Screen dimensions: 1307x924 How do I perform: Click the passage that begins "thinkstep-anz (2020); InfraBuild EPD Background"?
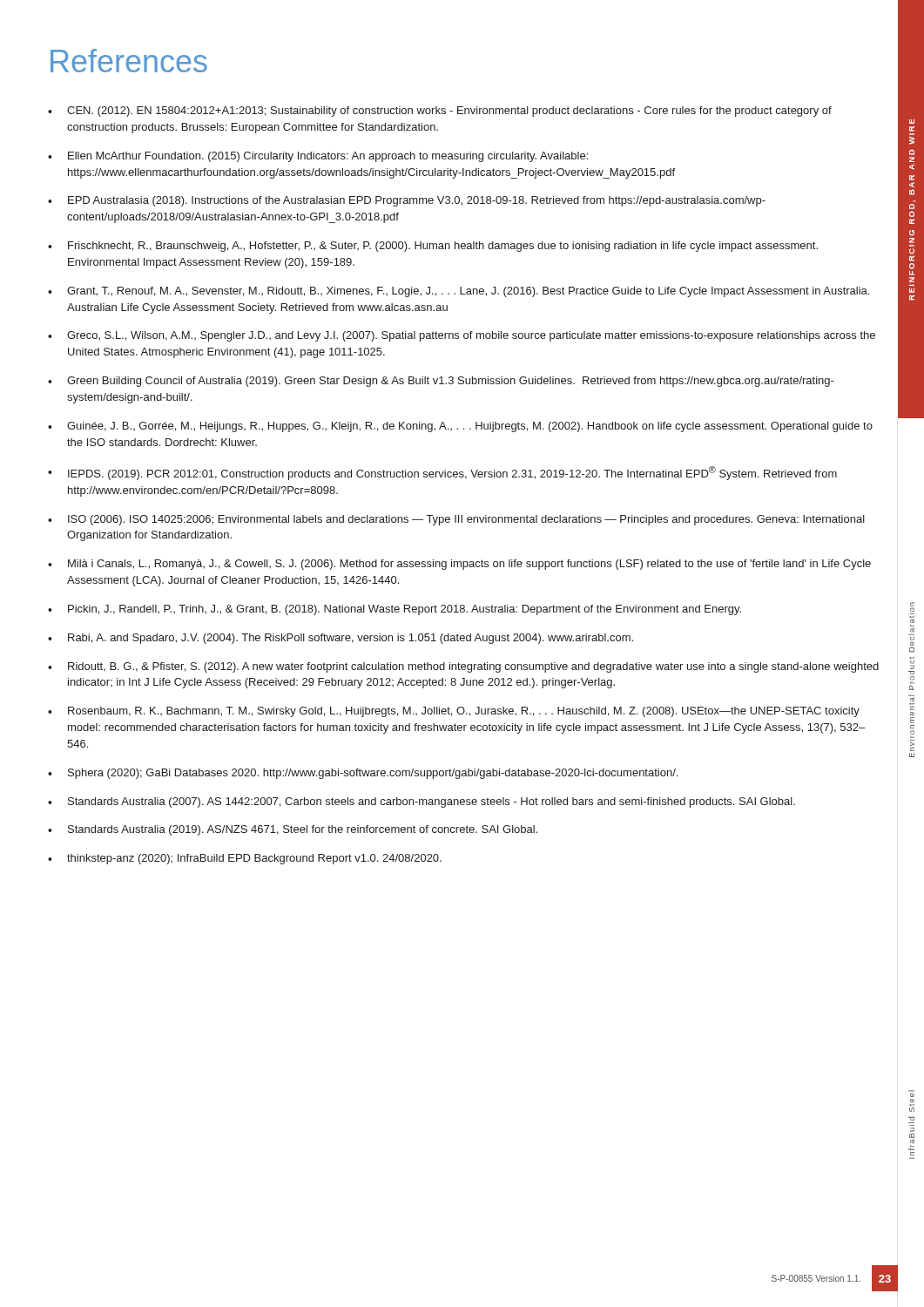pos(255,858)
